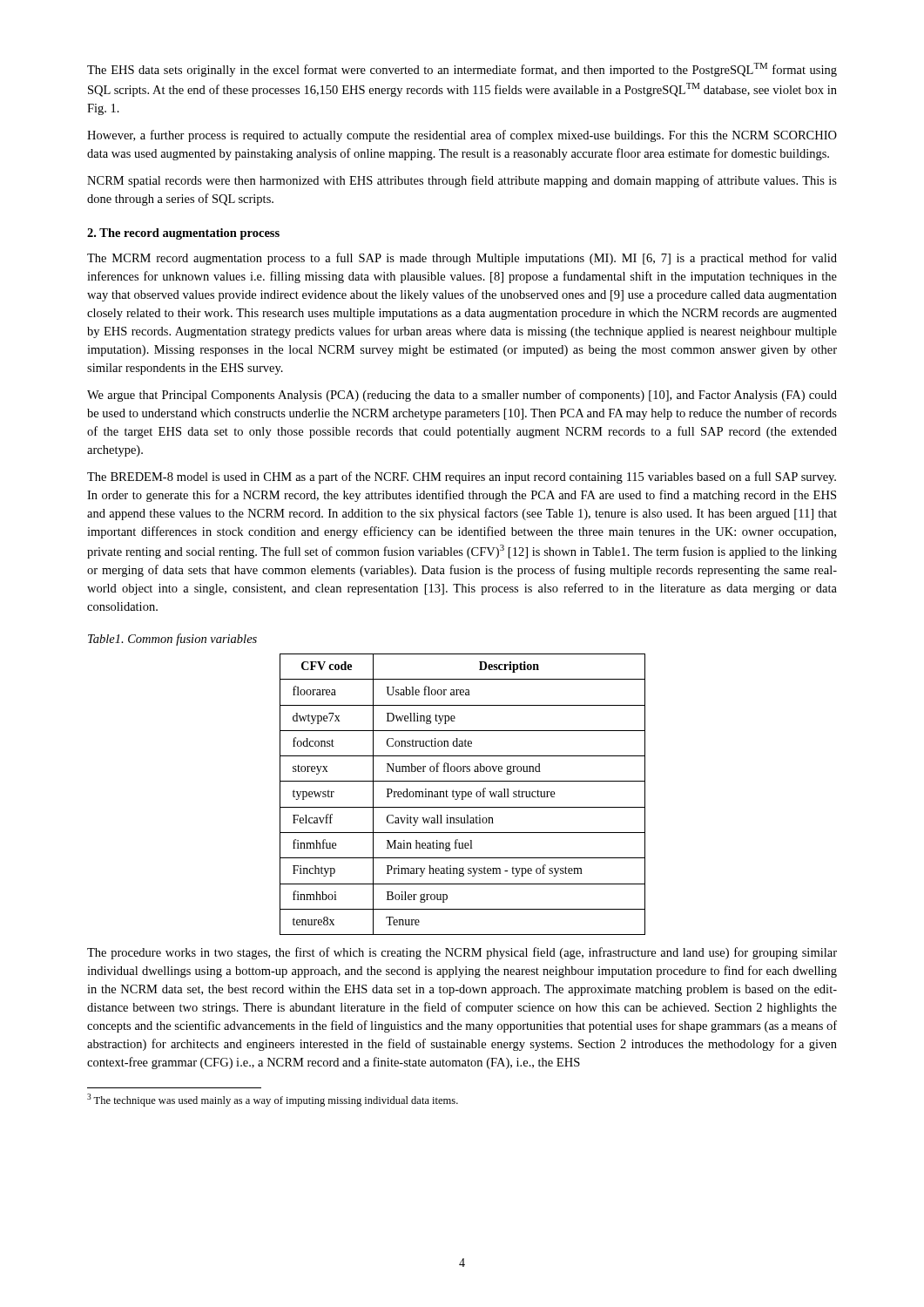Find a footnote
Screen dimensions: 1307x924
(x=273, y=1100)
